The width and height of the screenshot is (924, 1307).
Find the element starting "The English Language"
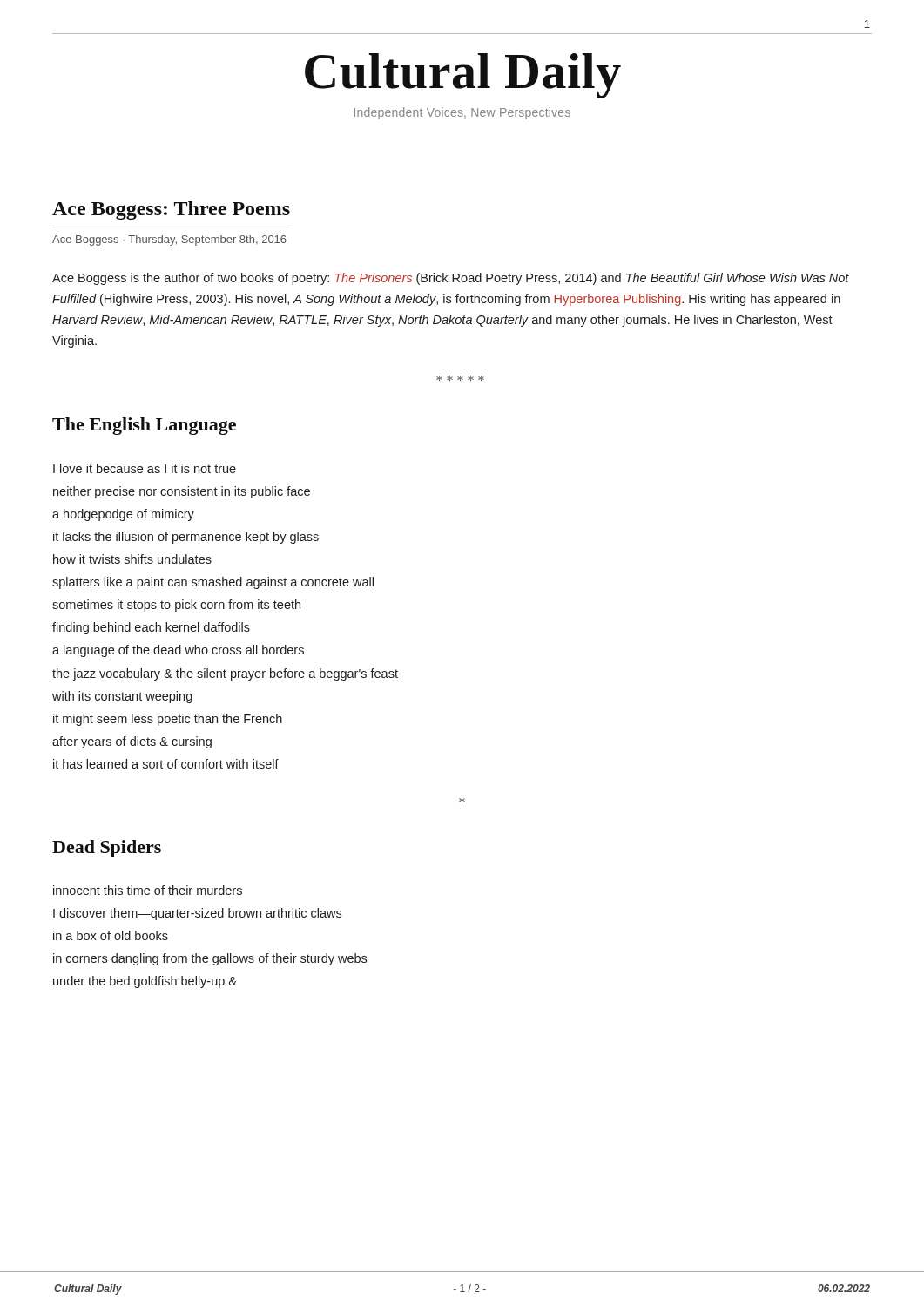pyautogui.click(x=144, y=426)
